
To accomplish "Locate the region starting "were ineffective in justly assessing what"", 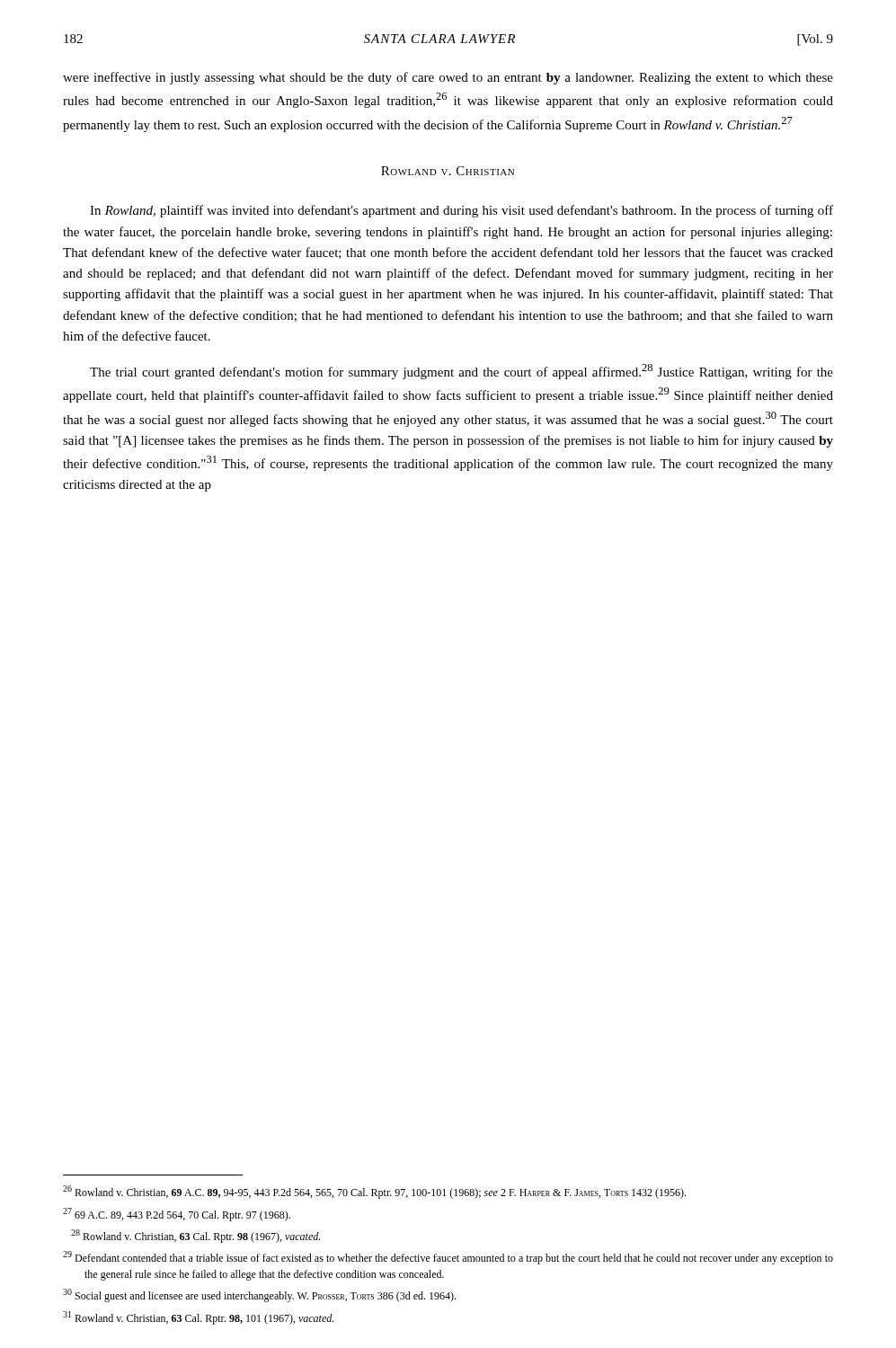I will coord(448,101).
